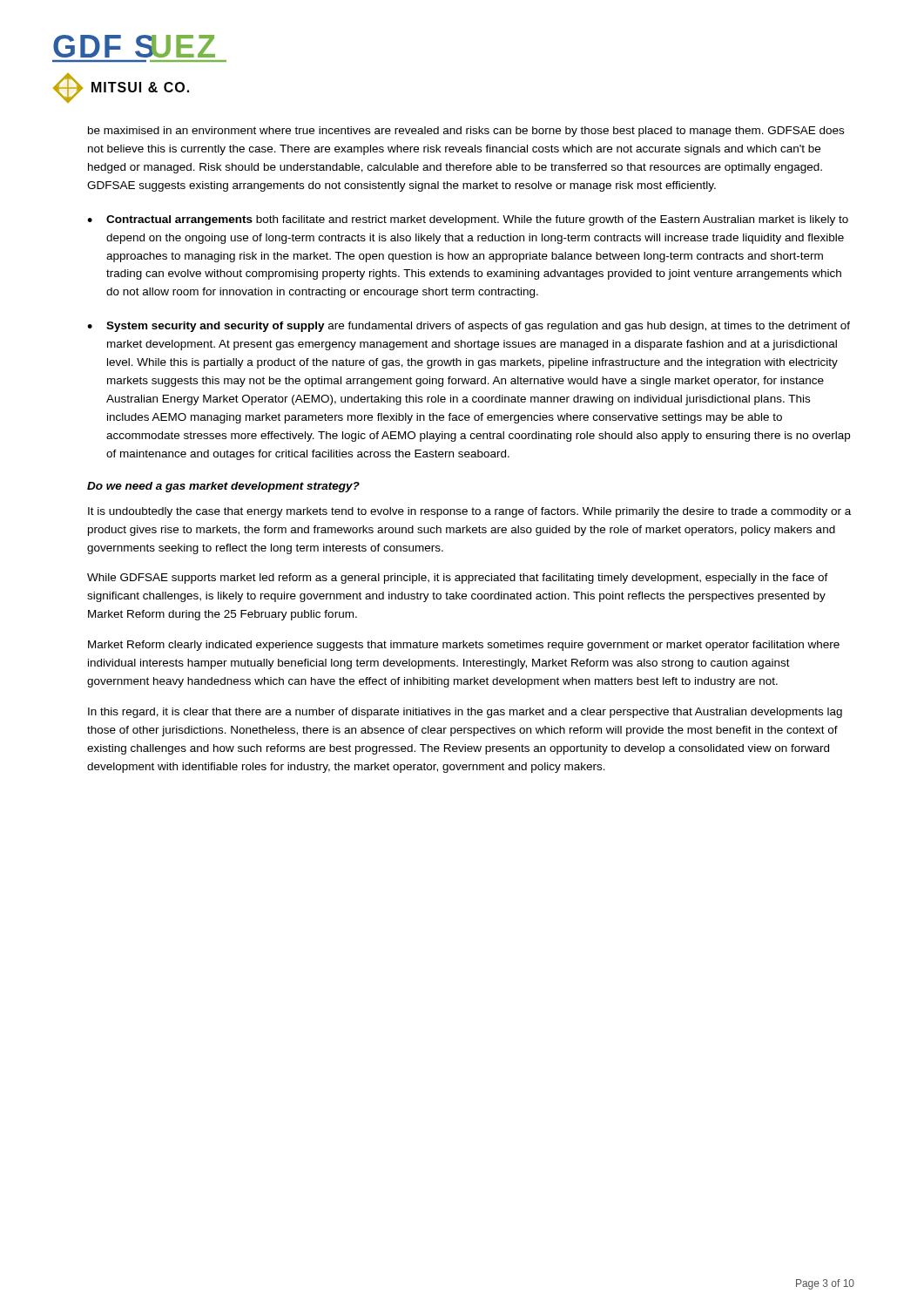Point to the region starting "be maximised in an environment where true"
Image resolution: width=924 pixels, height=1307 pixels.
[x=466, y=158]
